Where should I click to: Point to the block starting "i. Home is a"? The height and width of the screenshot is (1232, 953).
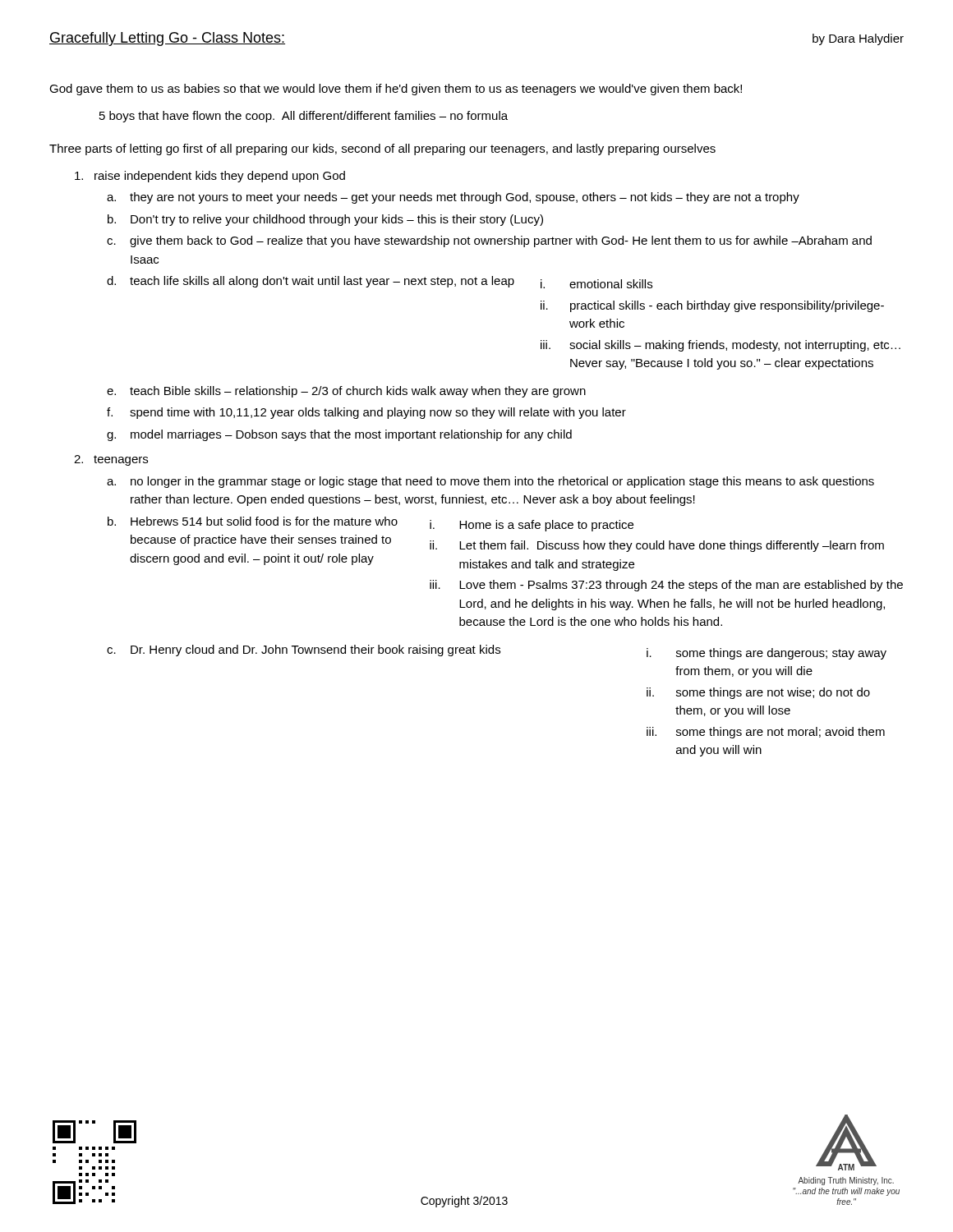click(532, 526)
